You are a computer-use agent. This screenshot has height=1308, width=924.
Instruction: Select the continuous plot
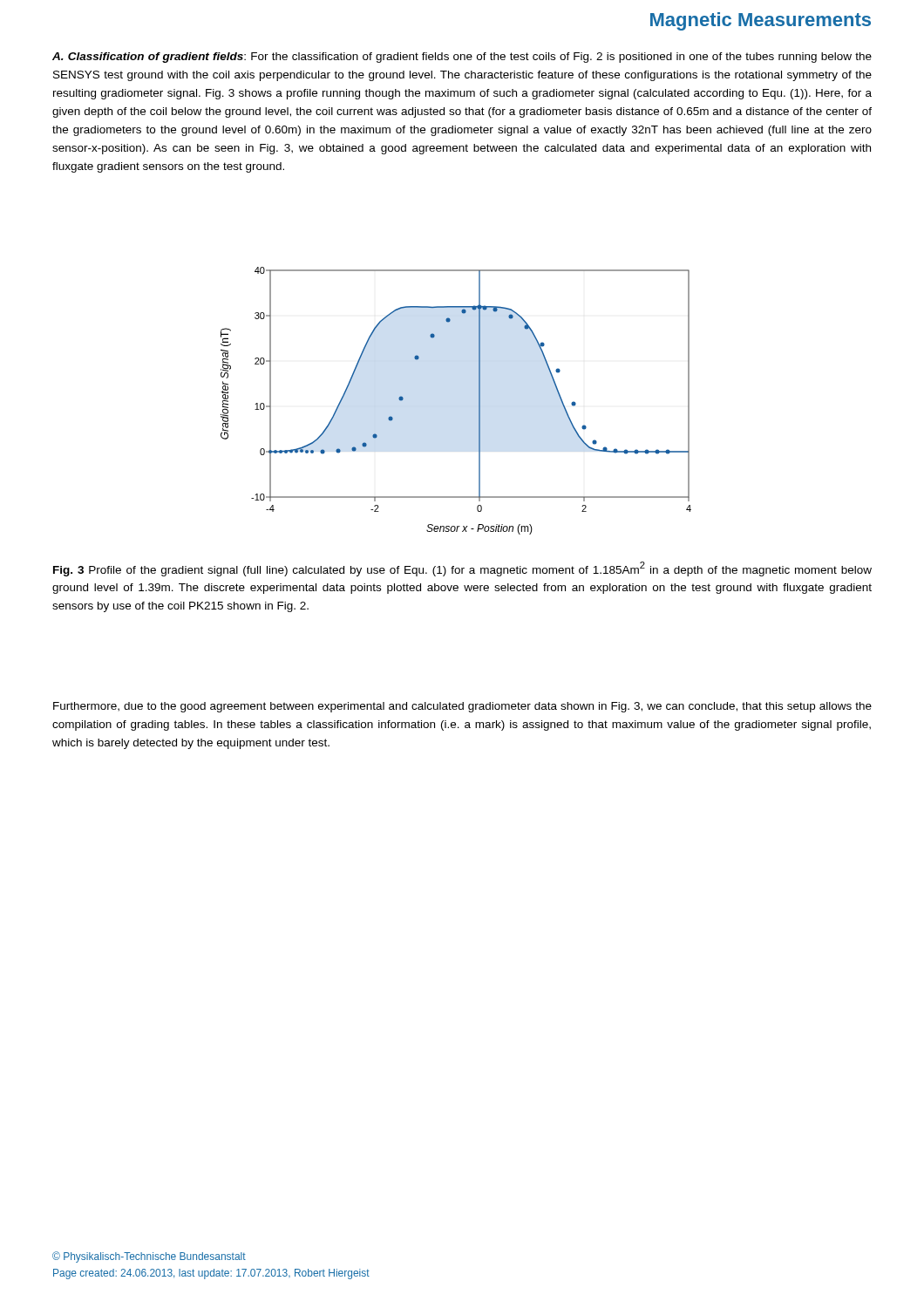click(x=462, y=402)
